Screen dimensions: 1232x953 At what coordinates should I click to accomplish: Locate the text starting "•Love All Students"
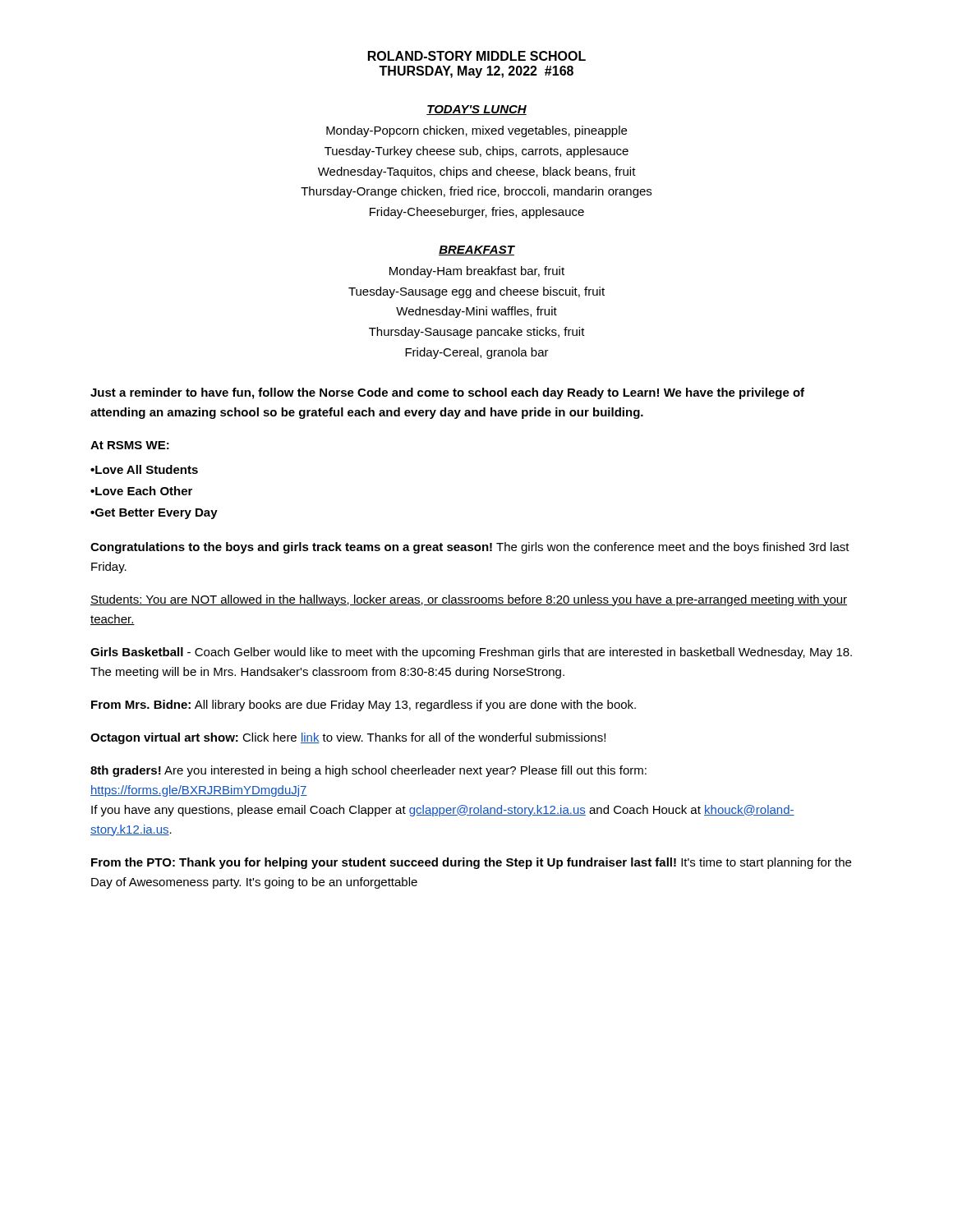[144, 469]
